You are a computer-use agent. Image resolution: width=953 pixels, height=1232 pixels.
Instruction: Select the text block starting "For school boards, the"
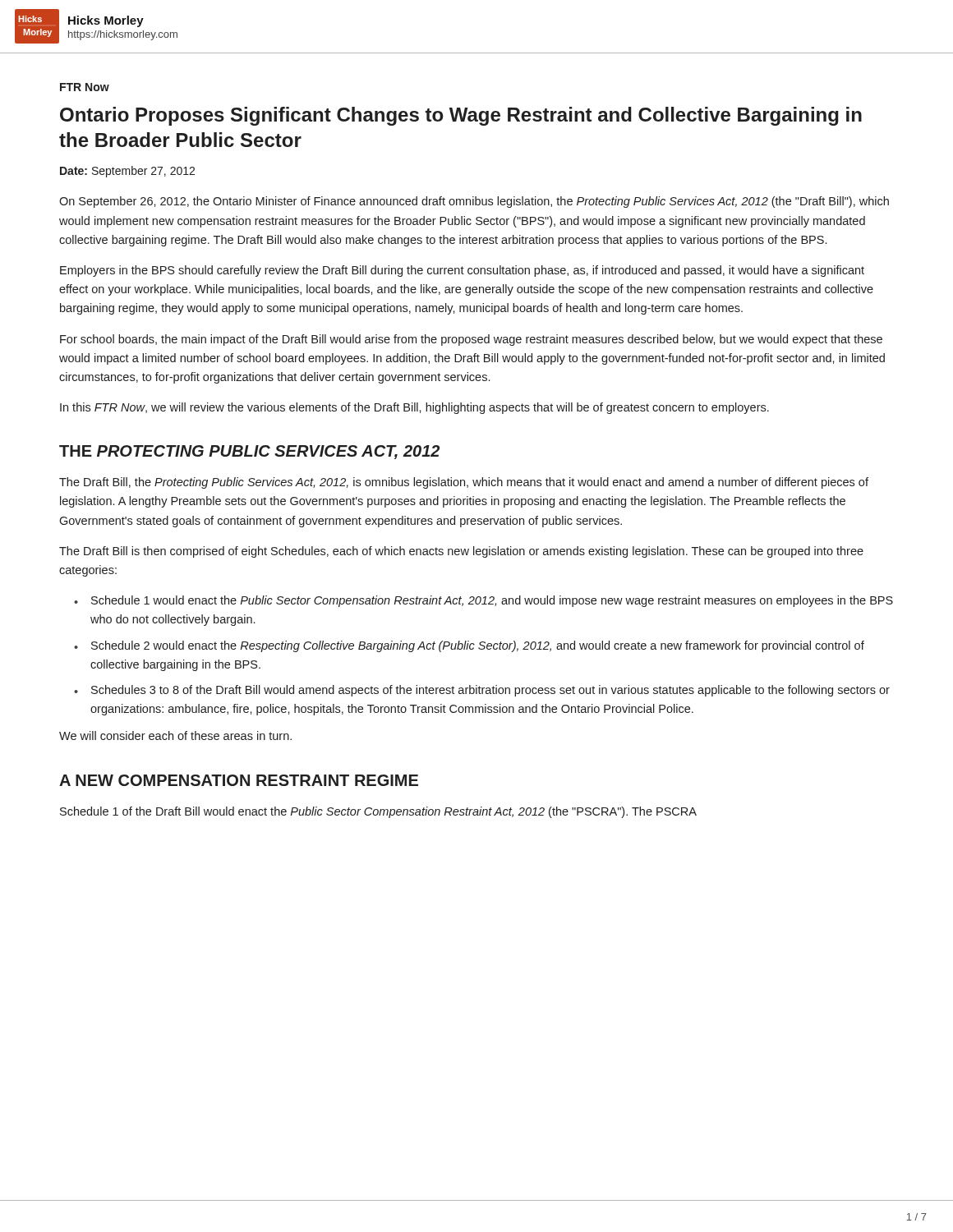[x=472, y=358]
